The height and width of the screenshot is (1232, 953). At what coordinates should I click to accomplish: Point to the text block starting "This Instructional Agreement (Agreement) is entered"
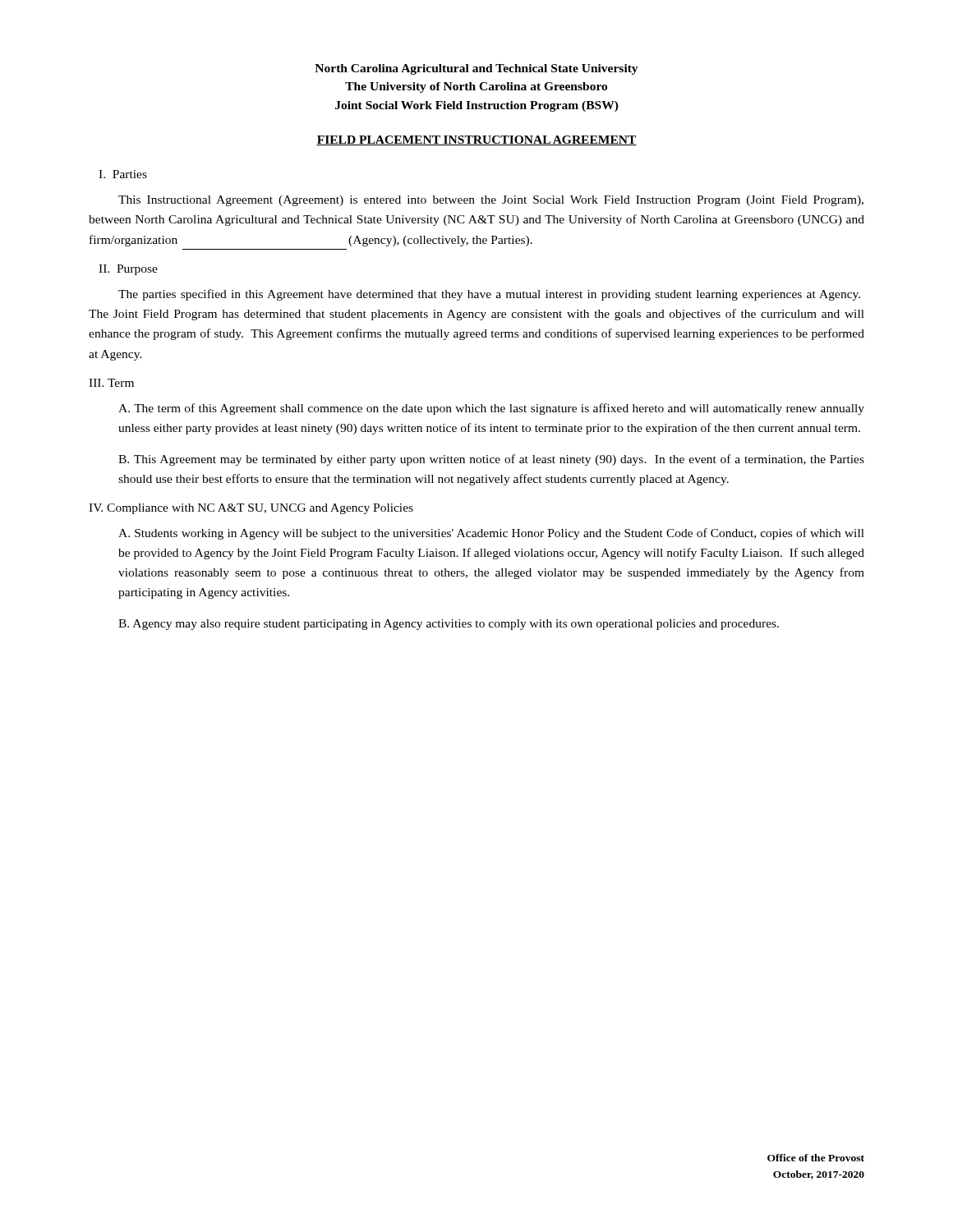click(476, 221)
